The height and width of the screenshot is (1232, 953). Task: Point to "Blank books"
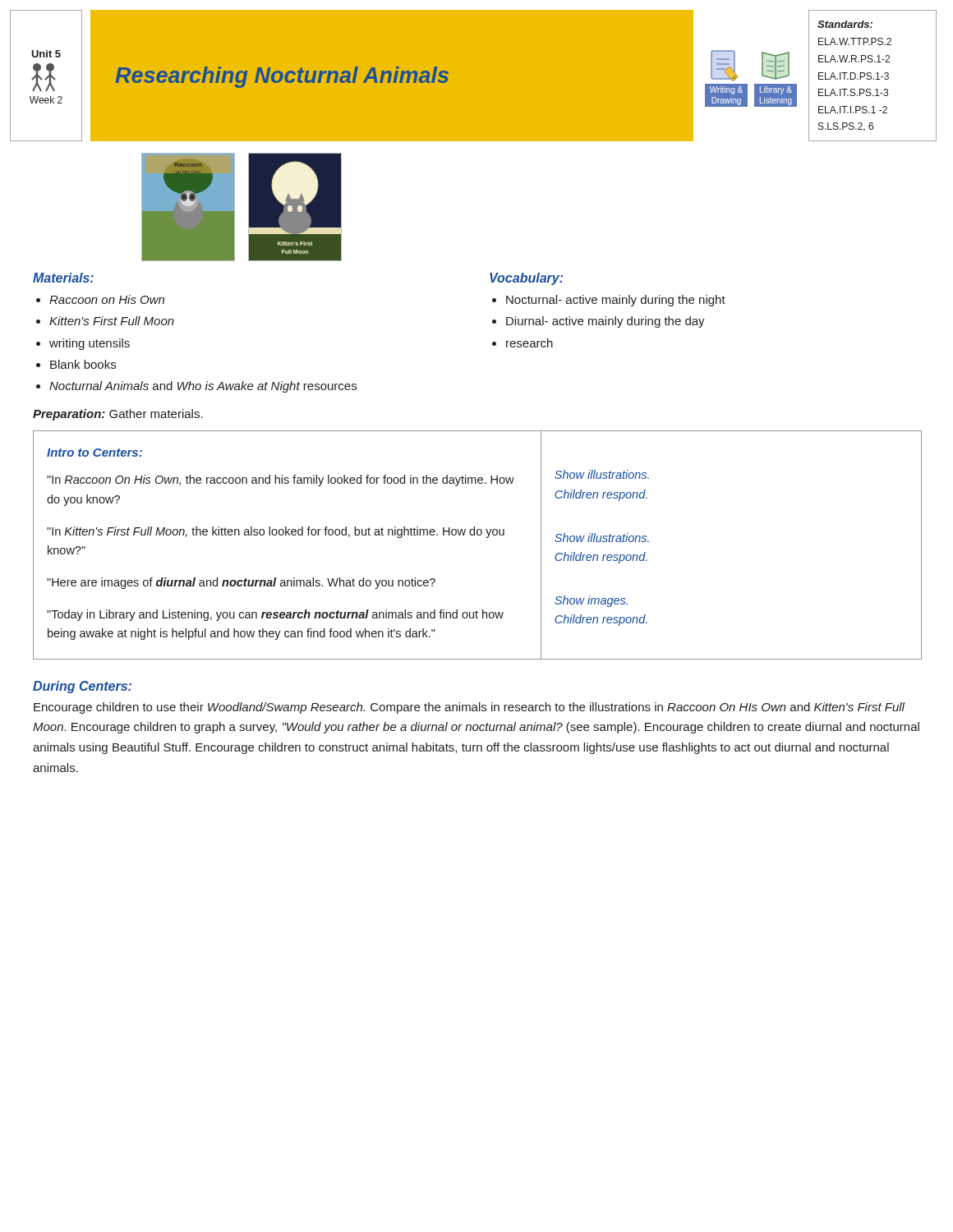click(83, 364)
